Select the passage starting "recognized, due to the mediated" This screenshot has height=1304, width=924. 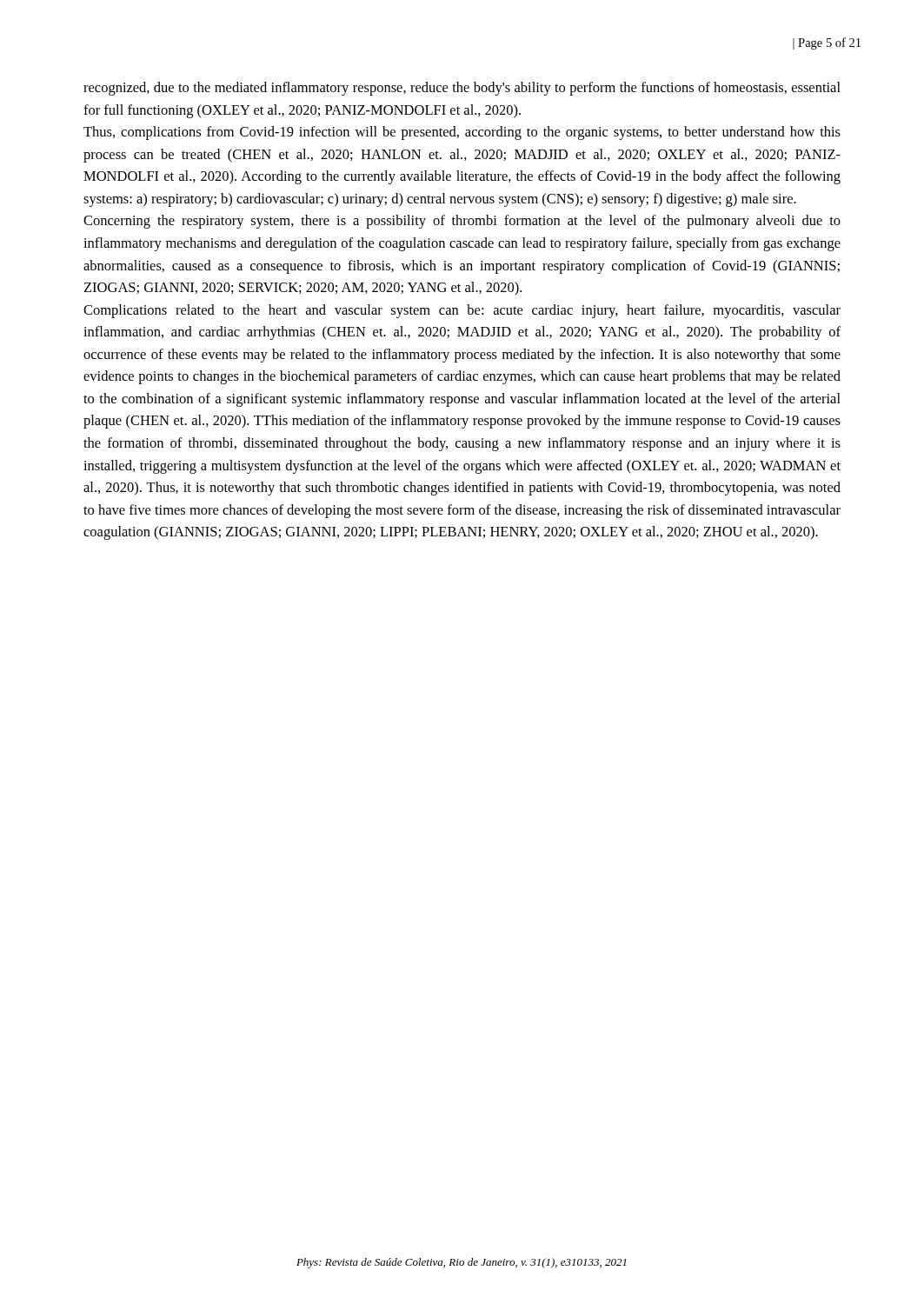tap(462, 310)
